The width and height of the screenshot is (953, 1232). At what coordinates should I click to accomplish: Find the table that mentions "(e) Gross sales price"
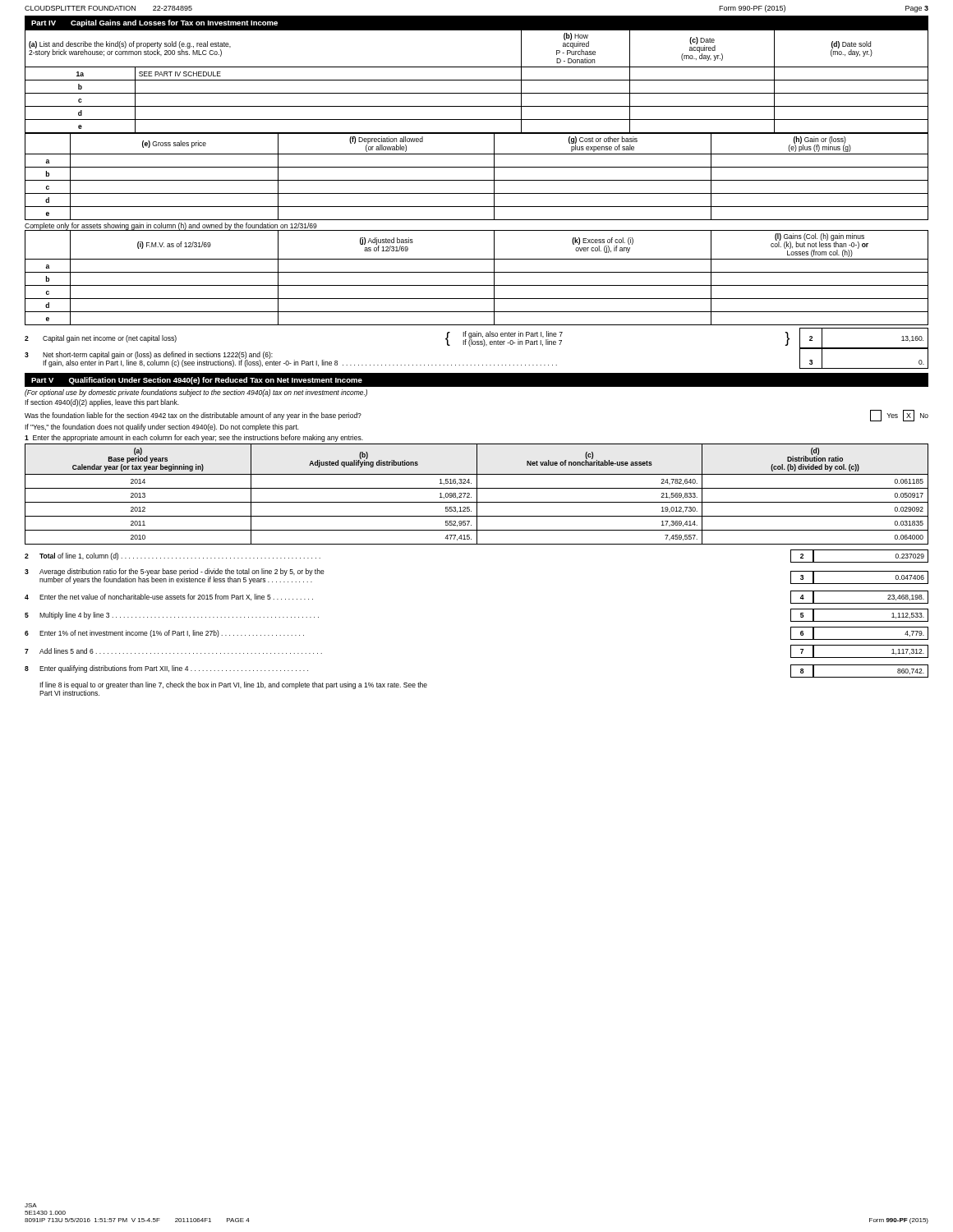click(476, 177)
